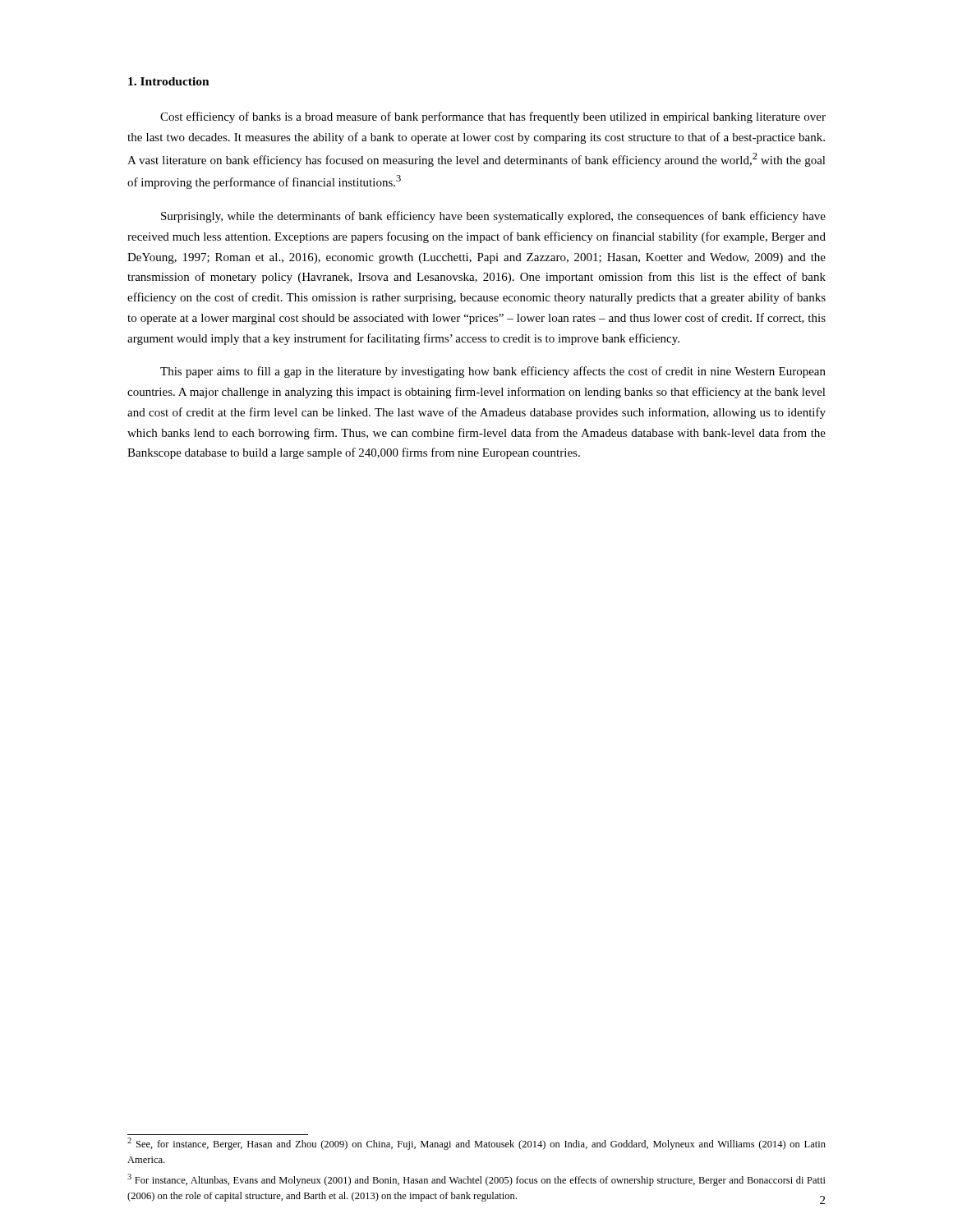The height and width of the screenshot is (1232, 953).
Task: Click the passage that begins "3 For instance, Altunbas,"
Action: click(476, 1187)
